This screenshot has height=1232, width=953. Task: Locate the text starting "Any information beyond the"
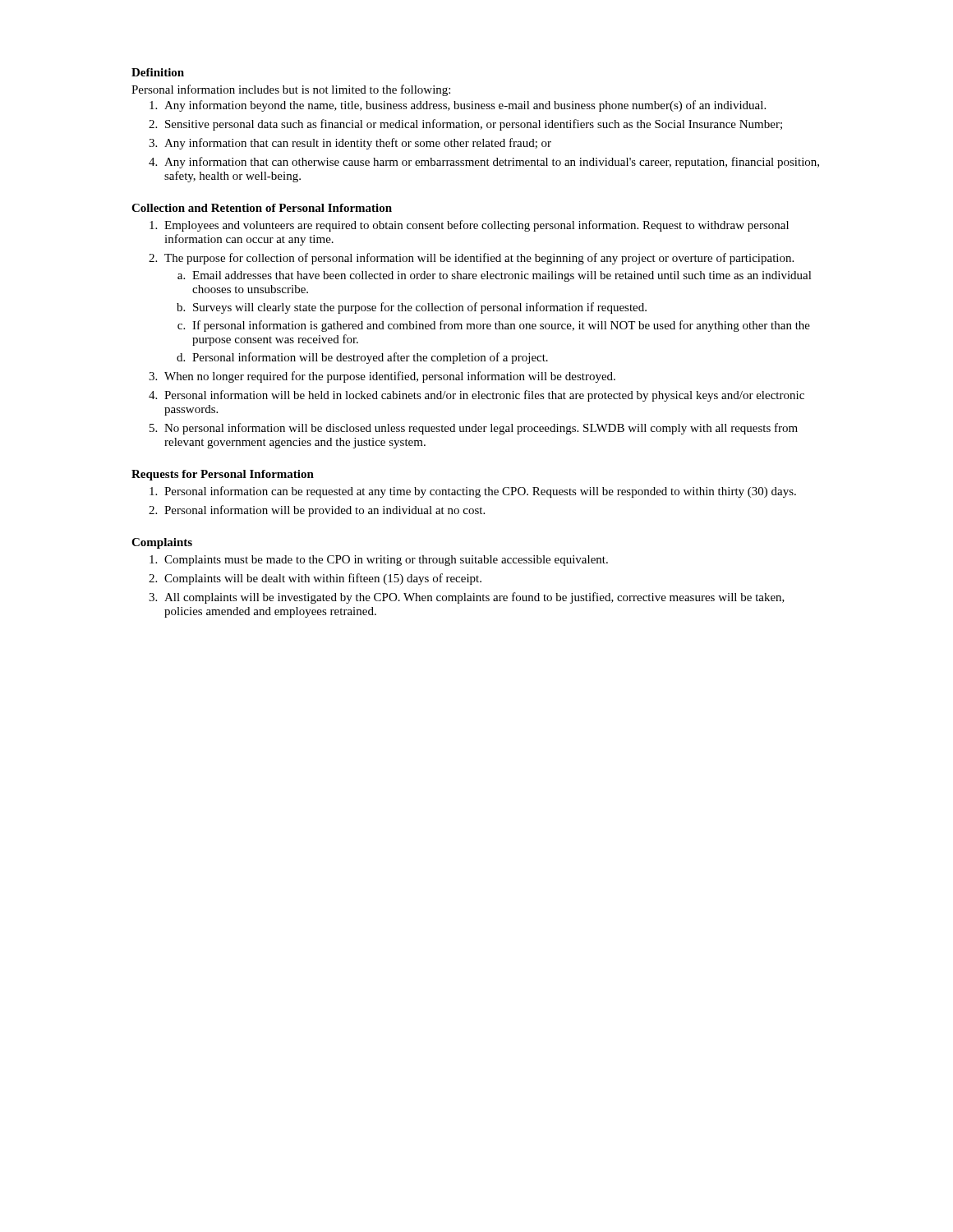pos(476,141)
